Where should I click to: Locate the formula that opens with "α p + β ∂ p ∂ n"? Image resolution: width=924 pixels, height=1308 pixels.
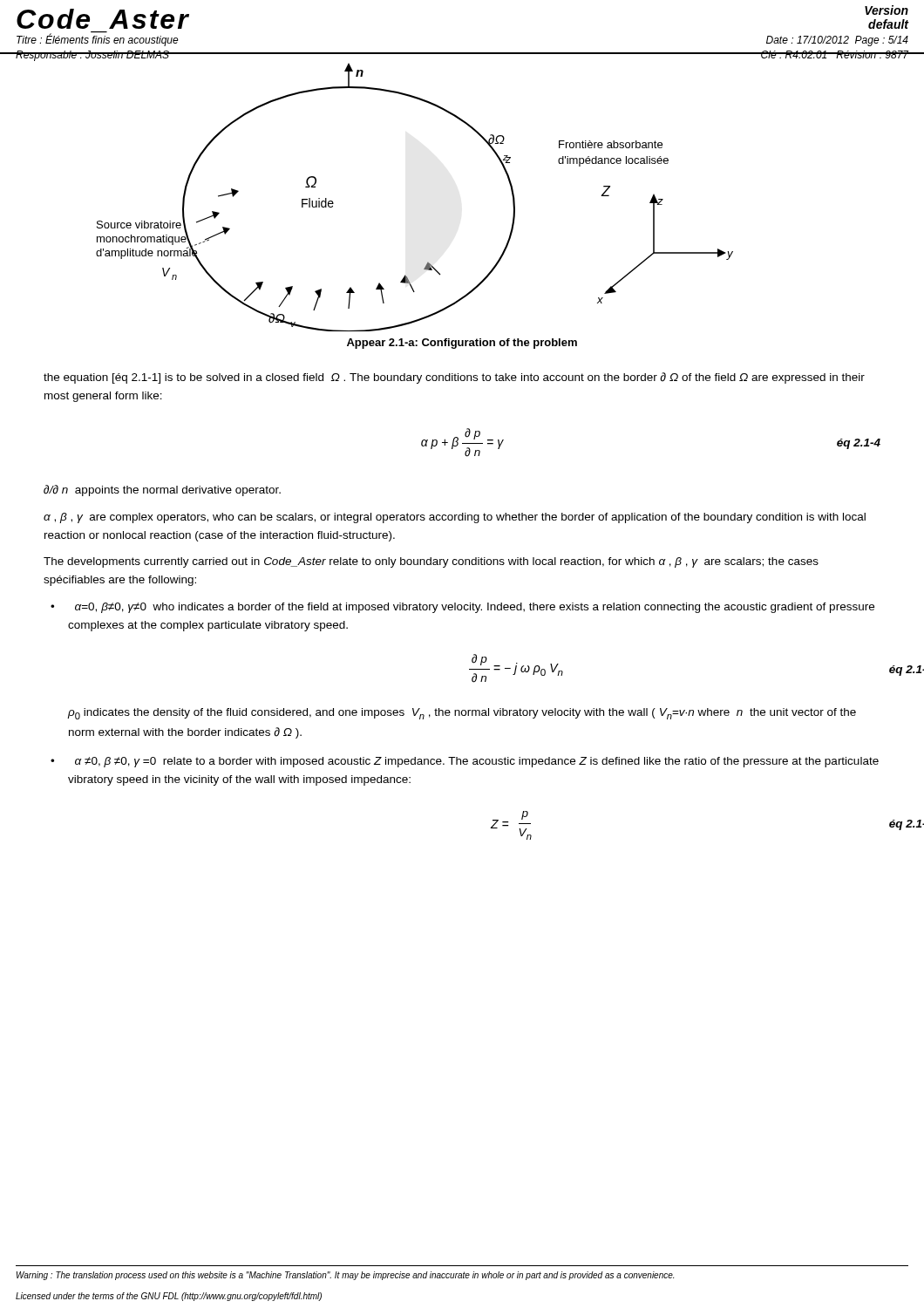coord(462,443)
